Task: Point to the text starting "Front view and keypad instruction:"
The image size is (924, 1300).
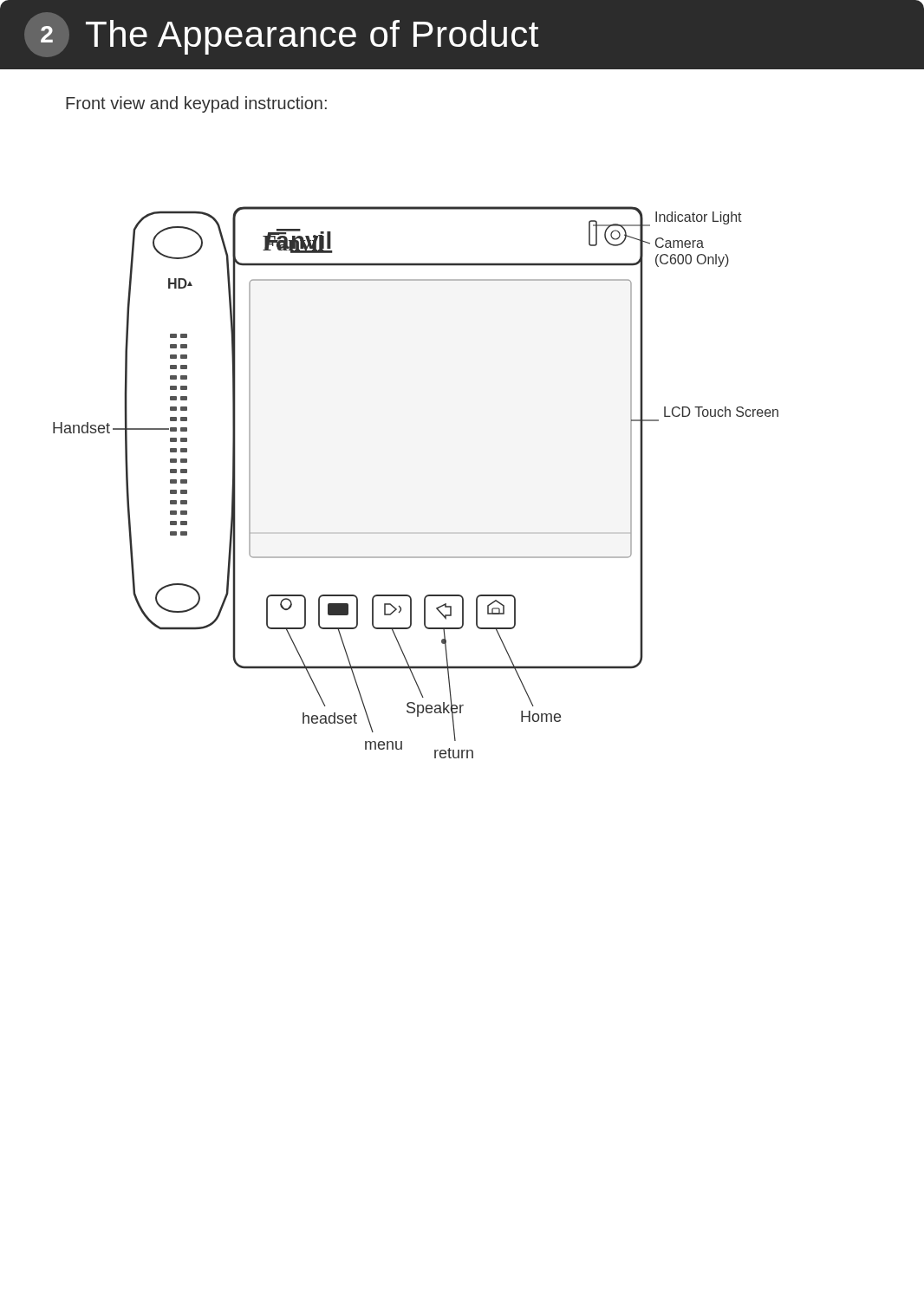Action: click(197, 103)
